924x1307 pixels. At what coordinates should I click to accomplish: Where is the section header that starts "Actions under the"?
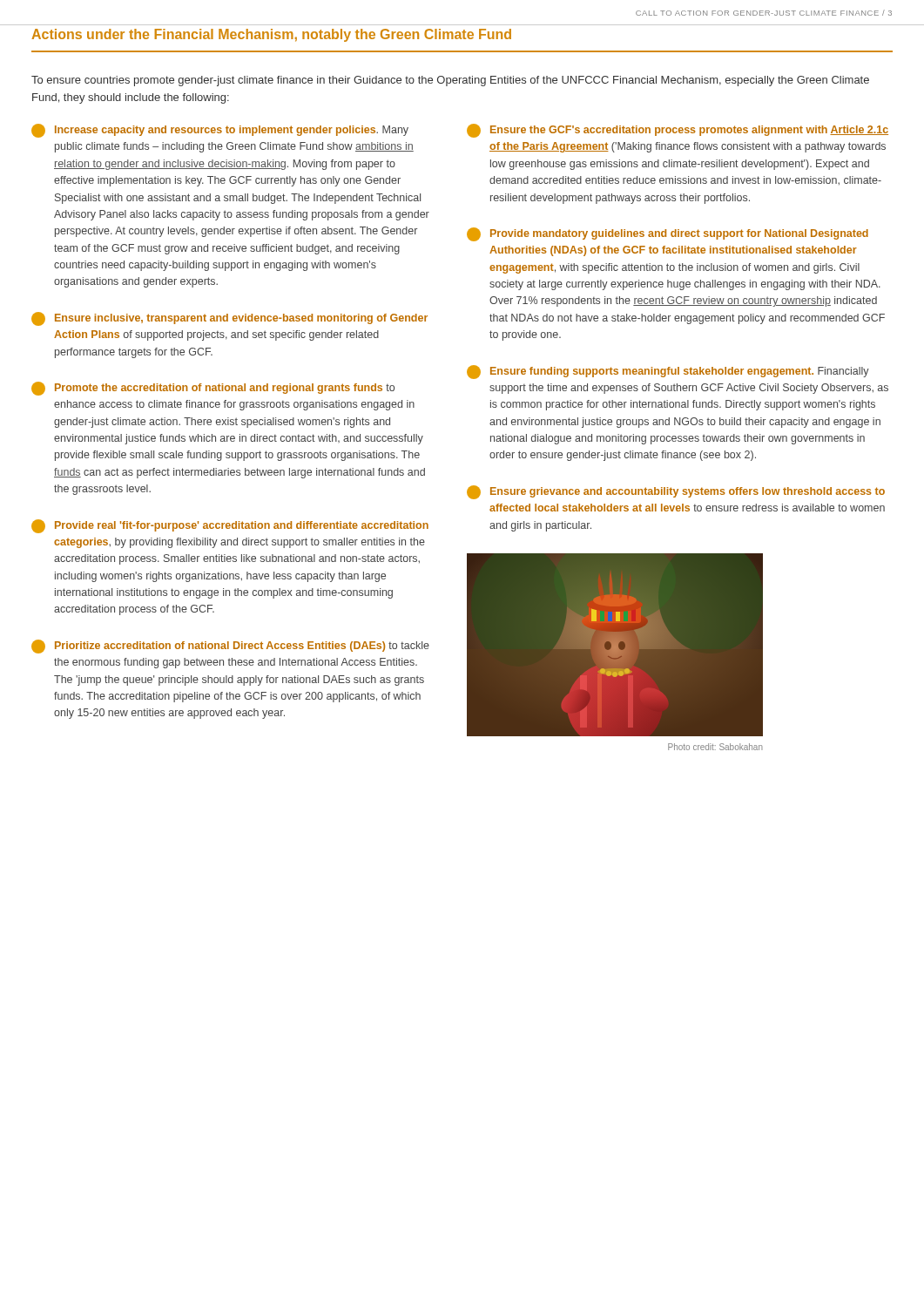coord(462,39)
